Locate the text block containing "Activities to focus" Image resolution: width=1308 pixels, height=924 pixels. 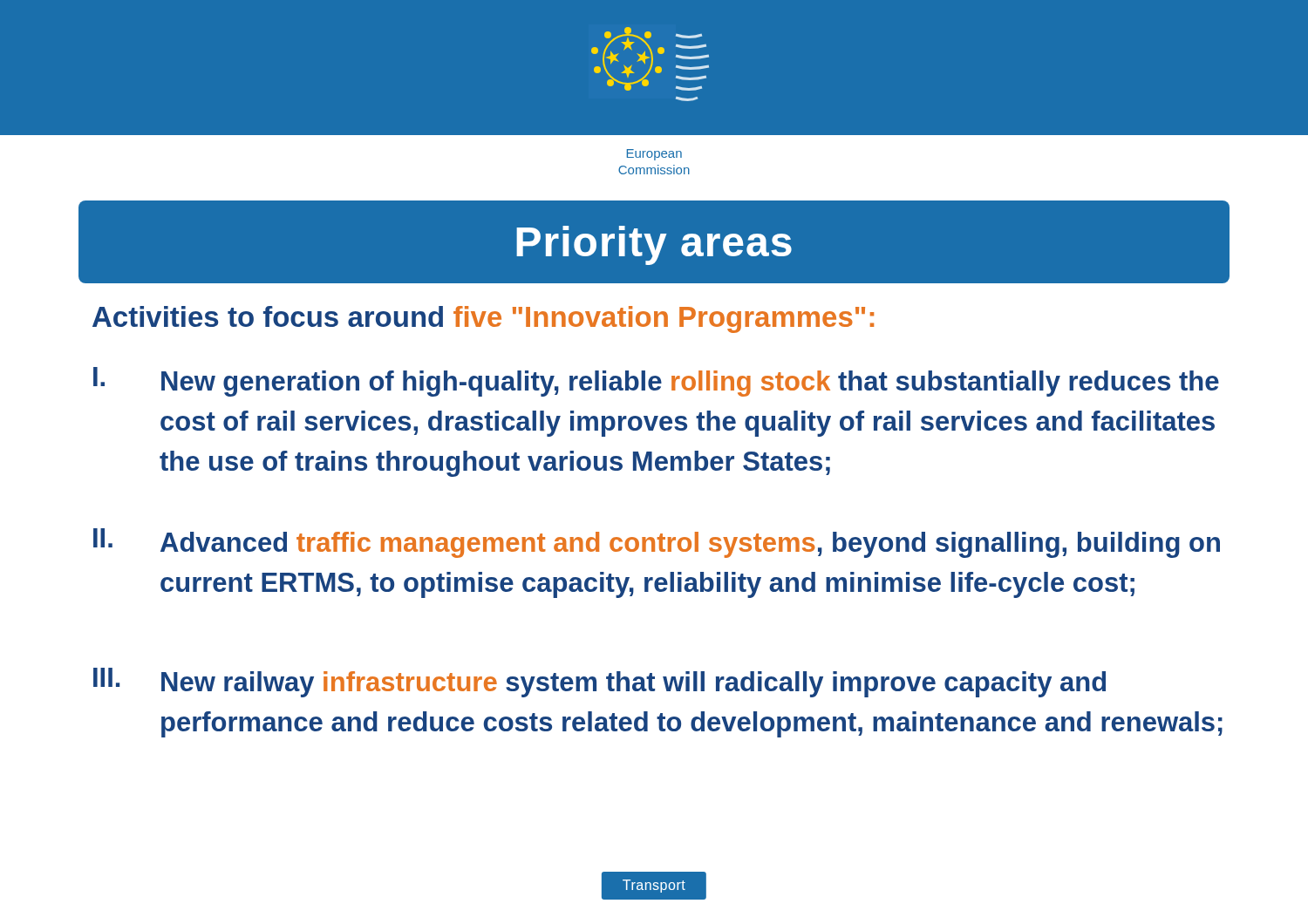(484, 317)
